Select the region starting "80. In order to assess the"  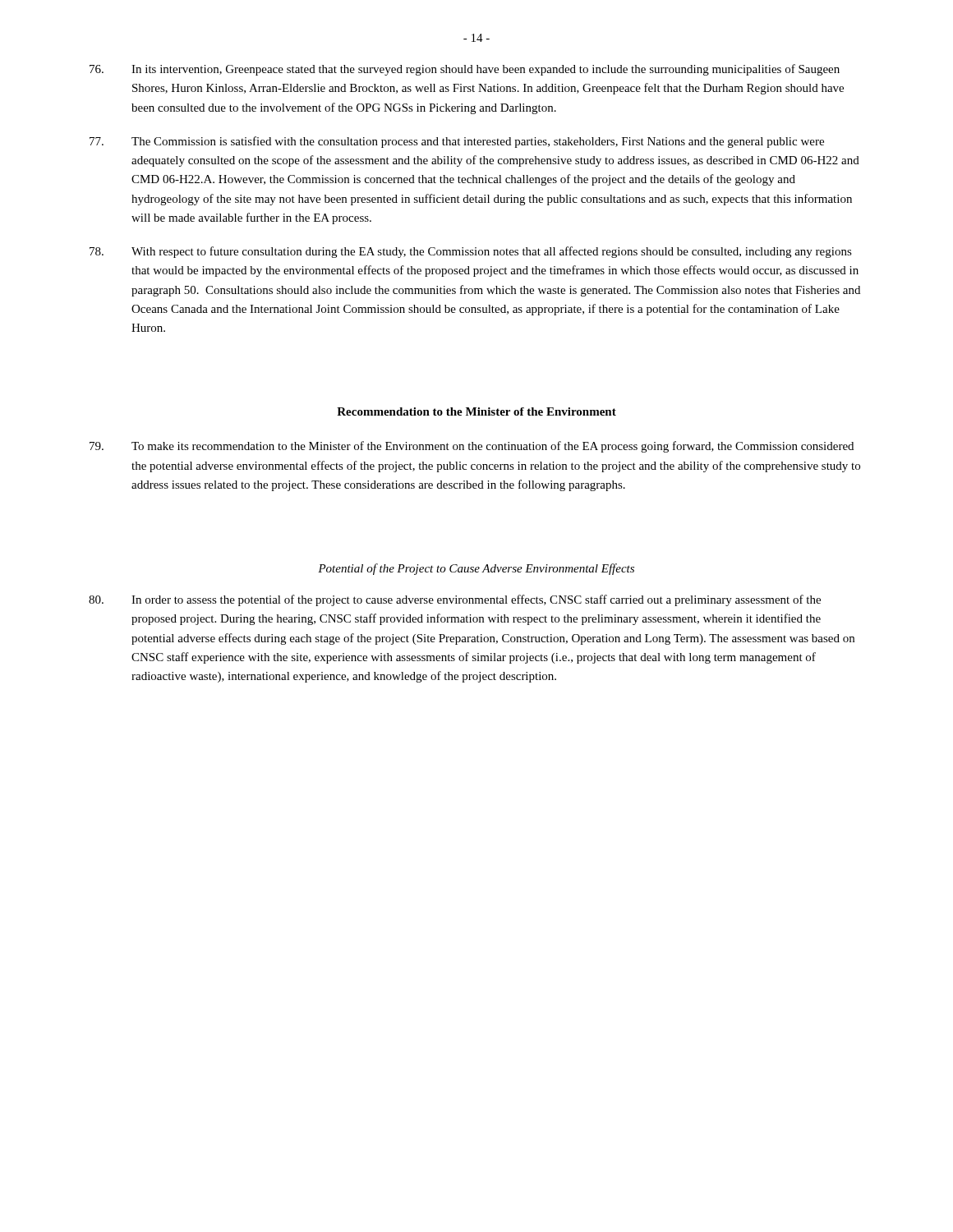coord(476,638)
